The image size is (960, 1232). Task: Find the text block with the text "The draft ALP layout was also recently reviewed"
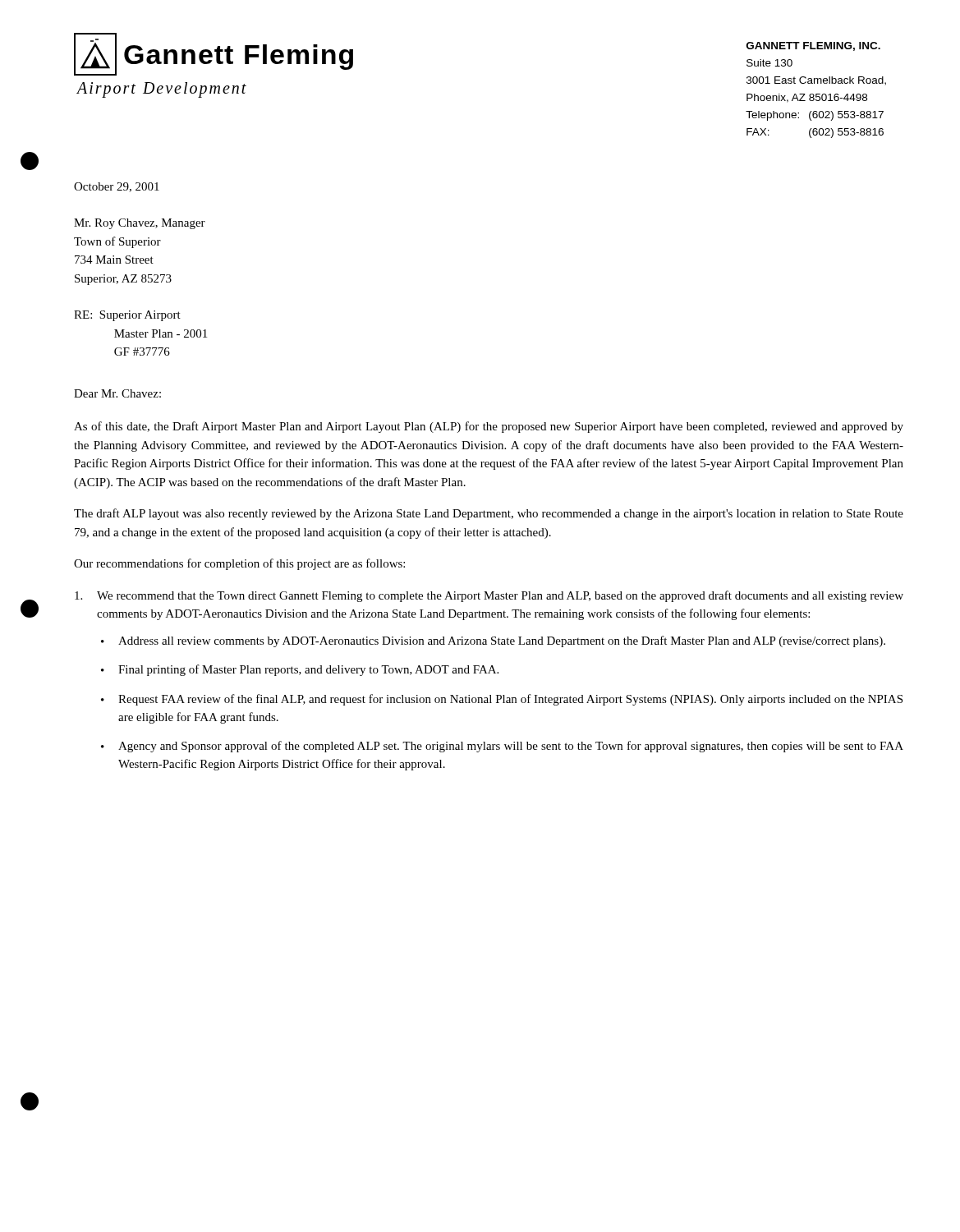click(489, 523)
